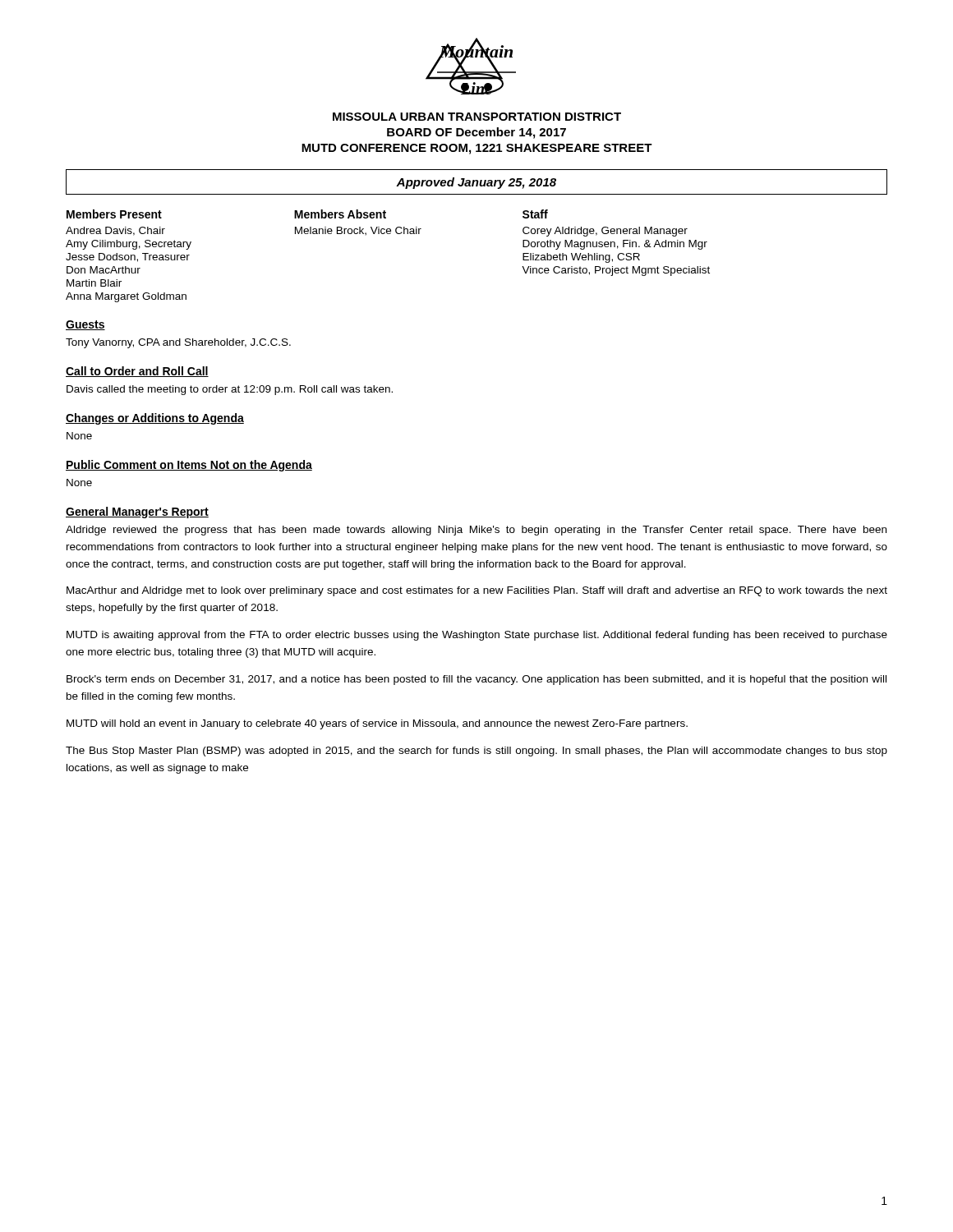The image size is (953, 1232).
Task: Find the block starting "The Bus Stop Master Plan (BSMP) was adopted"
Action: [476, 759]
